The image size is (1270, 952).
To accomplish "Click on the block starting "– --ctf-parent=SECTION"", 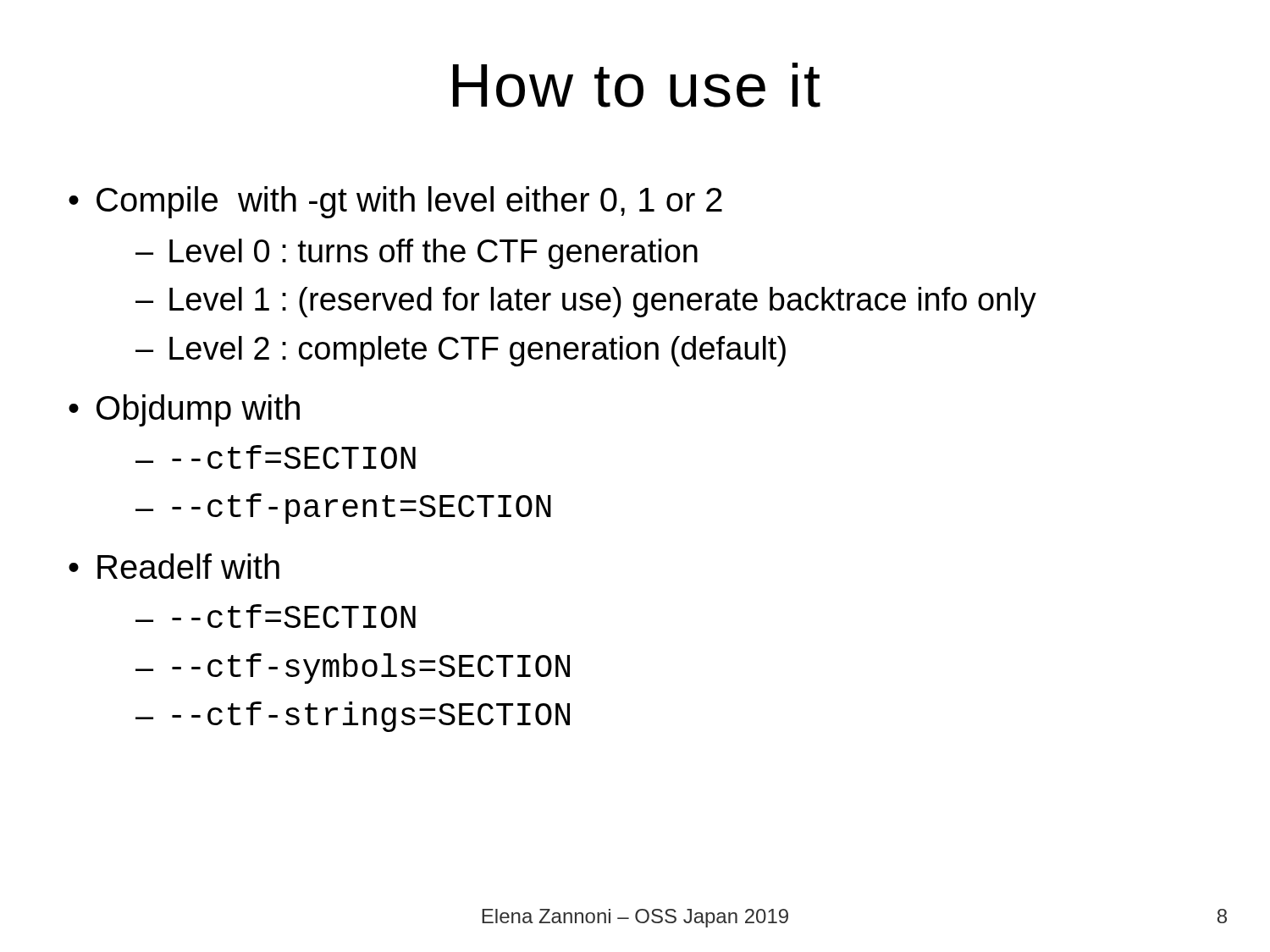I will point(344,508).
